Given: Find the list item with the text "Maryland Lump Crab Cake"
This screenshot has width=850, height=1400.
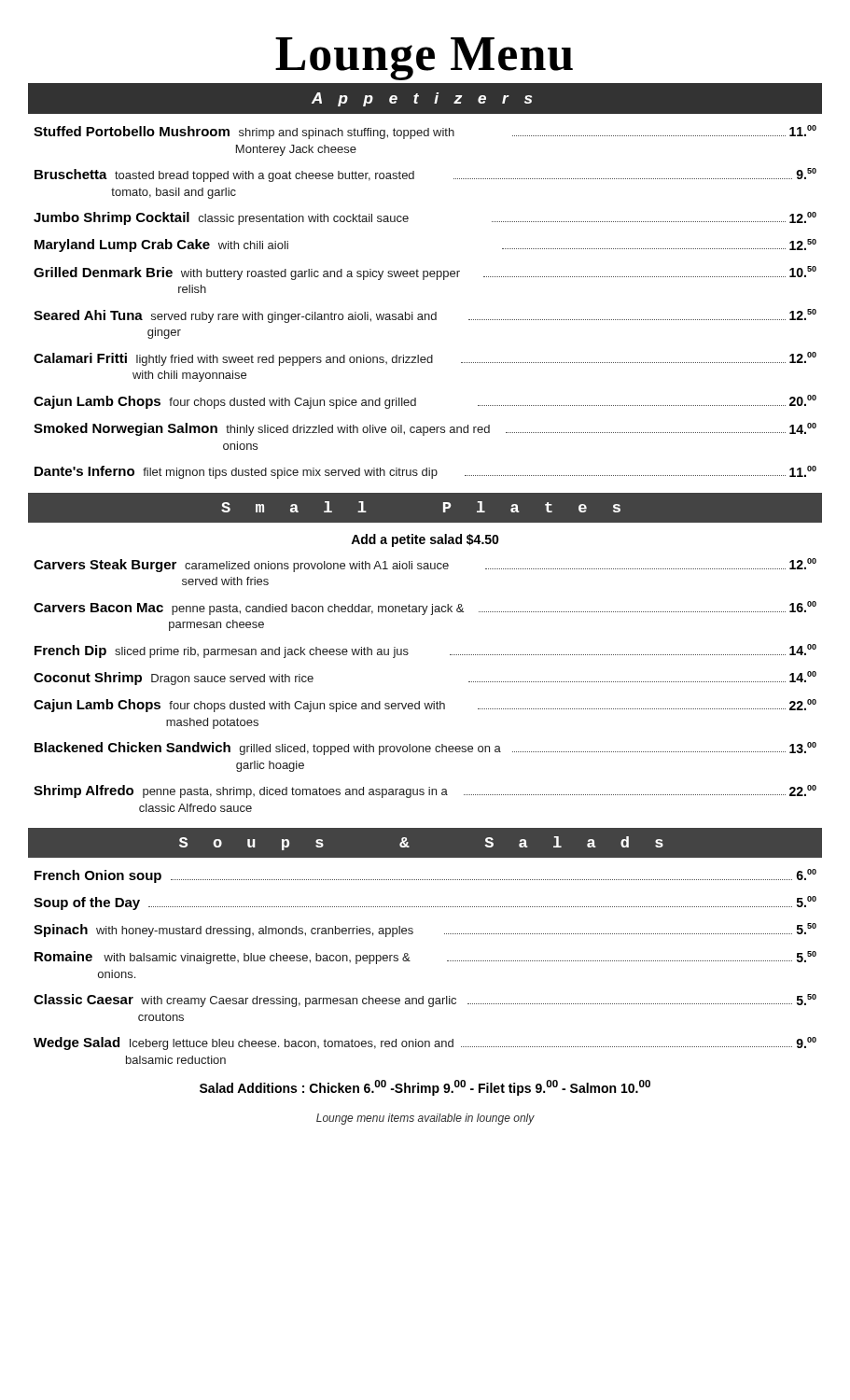Looking at the screenshot, I should 158,245.
